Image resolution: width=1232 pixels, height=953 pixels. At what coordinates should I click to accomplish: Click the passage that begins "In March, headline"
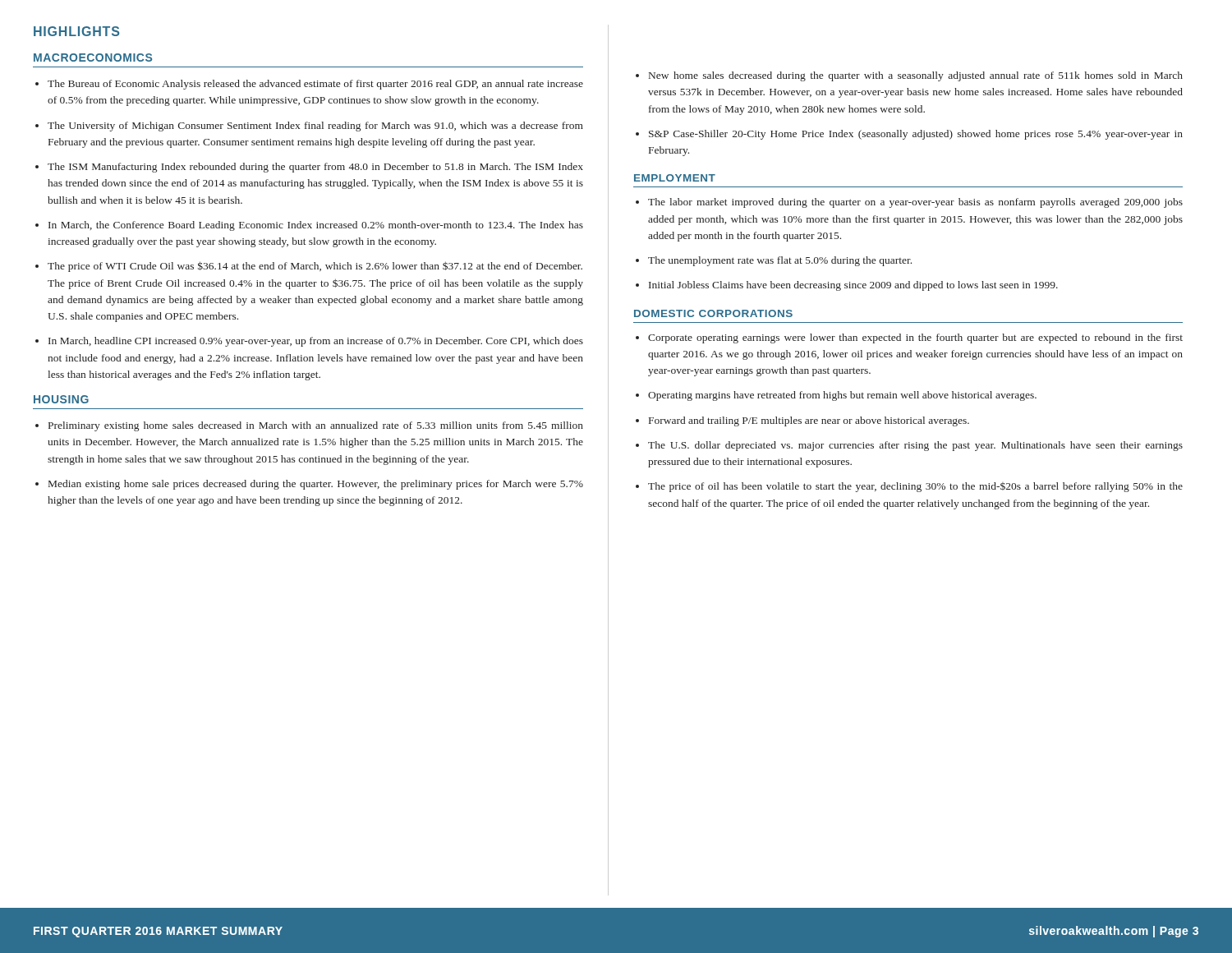(x=315, y=357)
